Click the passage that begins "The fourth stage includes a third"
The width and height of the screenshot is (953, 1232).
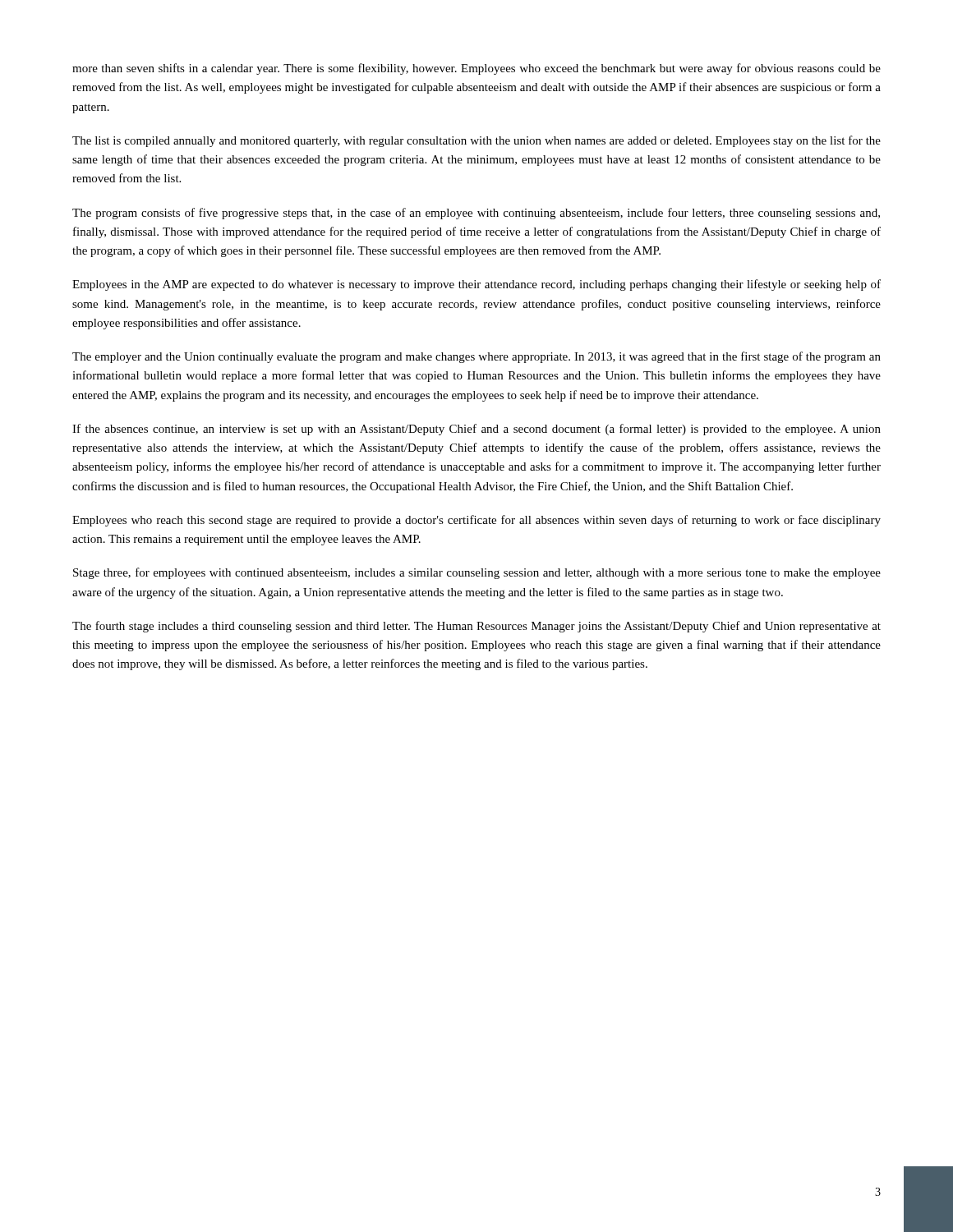[x=476, y=645]
